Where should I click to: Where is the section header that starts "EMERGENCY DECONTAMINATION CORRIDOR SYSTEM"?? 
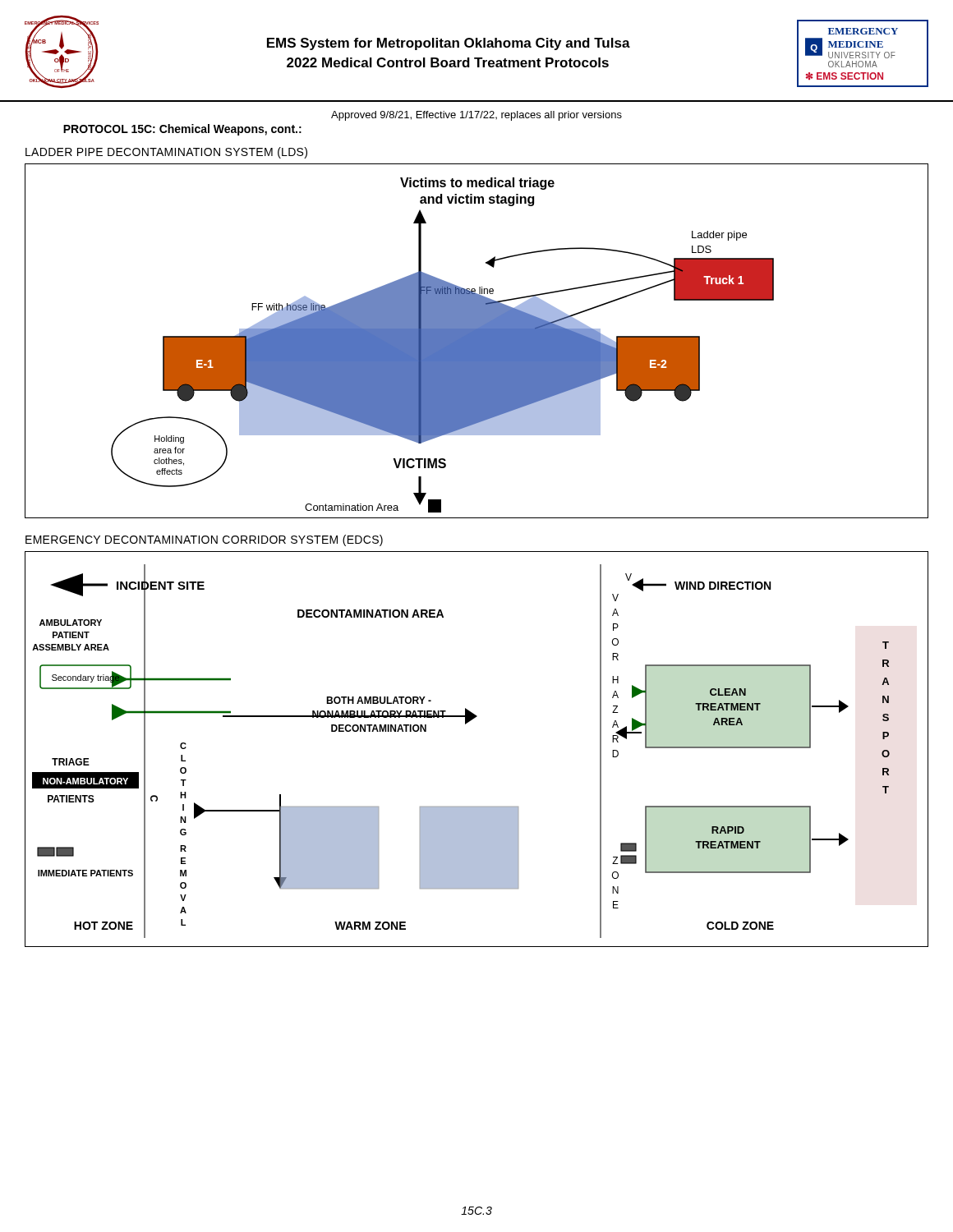point(204,540)
